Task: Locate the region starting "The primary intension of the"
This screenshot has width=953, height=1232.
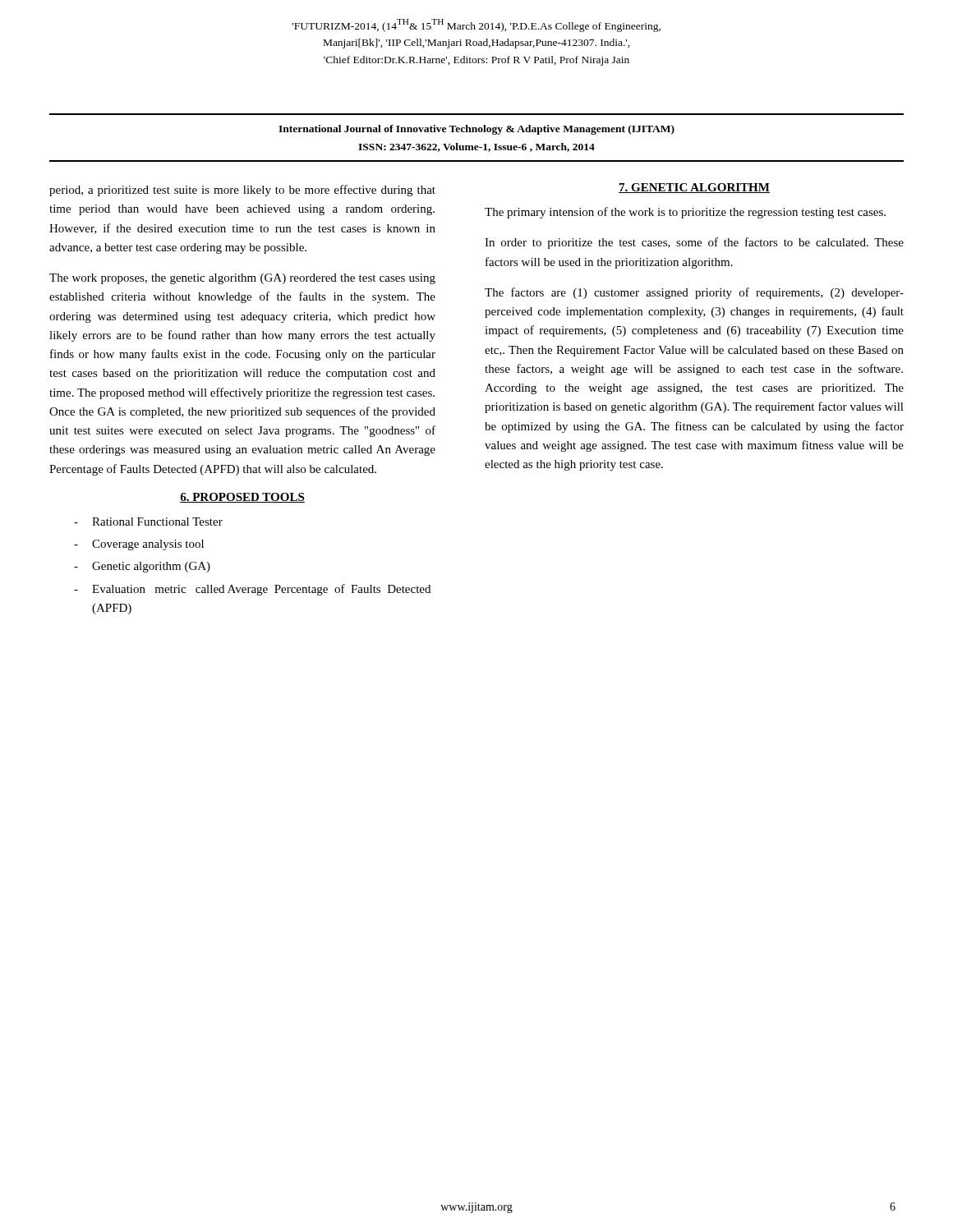Action: click(694, 212)
